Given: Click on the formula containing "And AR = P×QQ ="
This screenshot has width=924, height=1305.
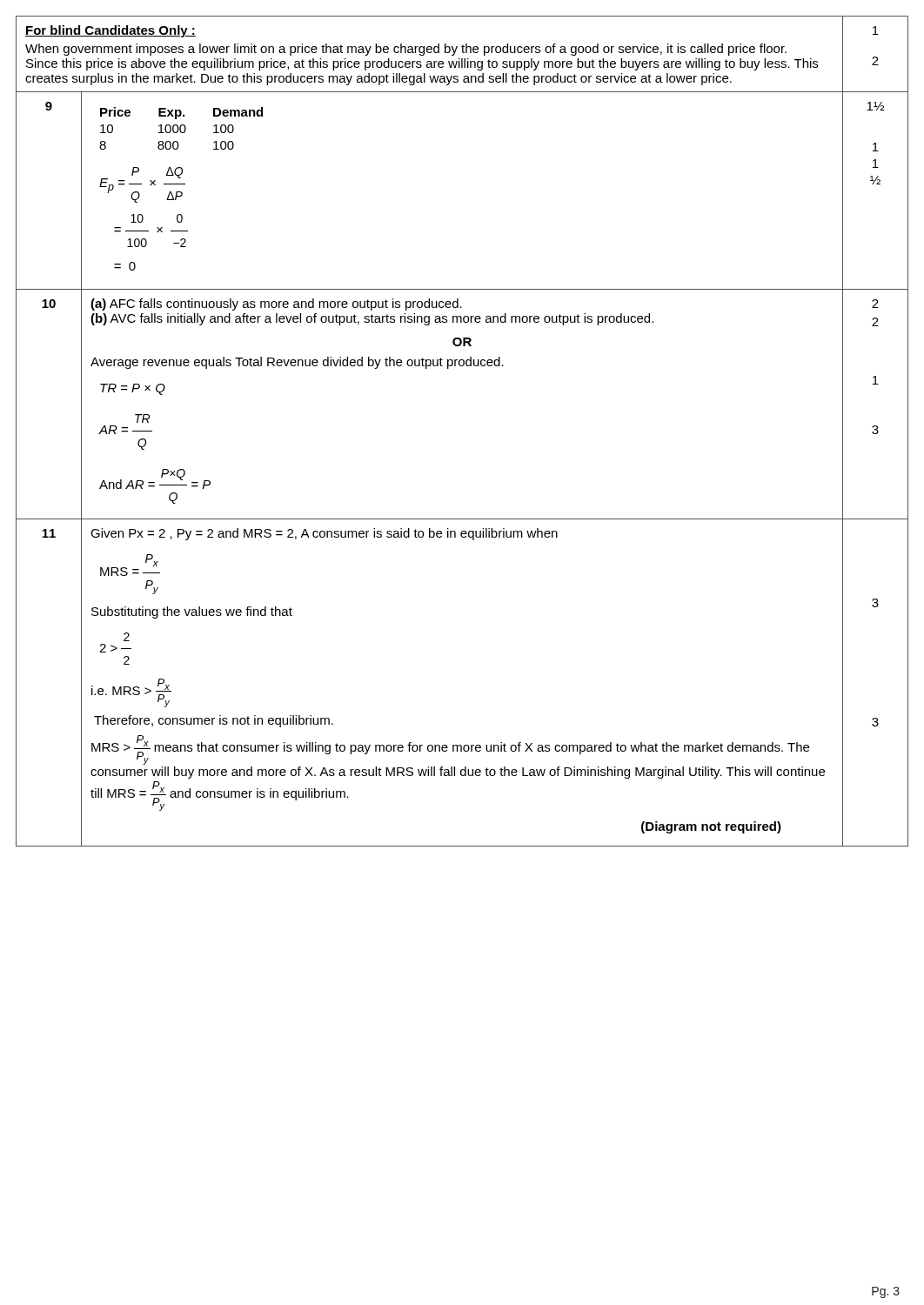Looking at the screenshot, I should pyautogui.click(x=155, y=485).
